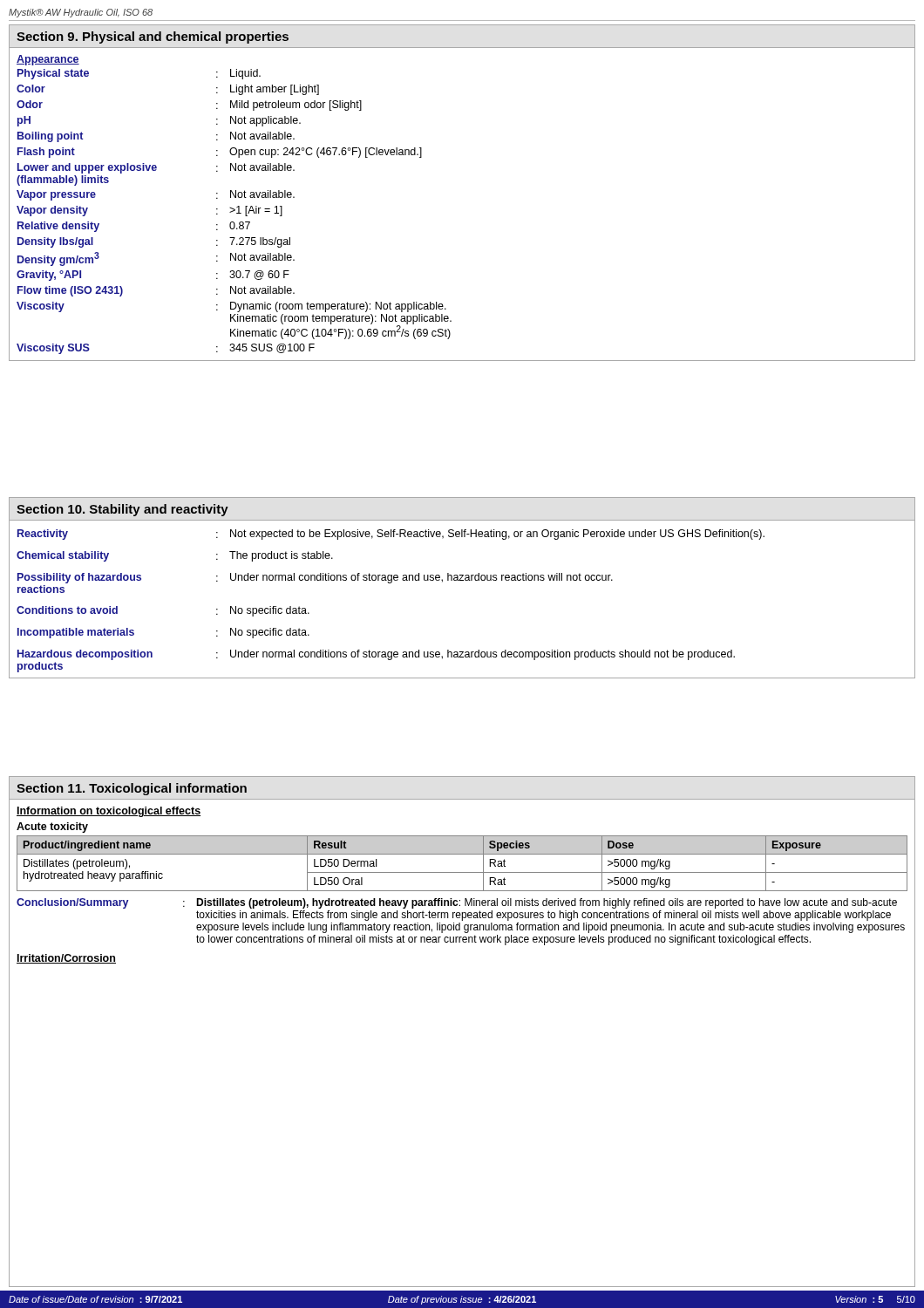
Task: Click where it says "Density lbs/gal : 7.275 lbs/gal"
Action: pyautogui.click(x=51, y=242)
